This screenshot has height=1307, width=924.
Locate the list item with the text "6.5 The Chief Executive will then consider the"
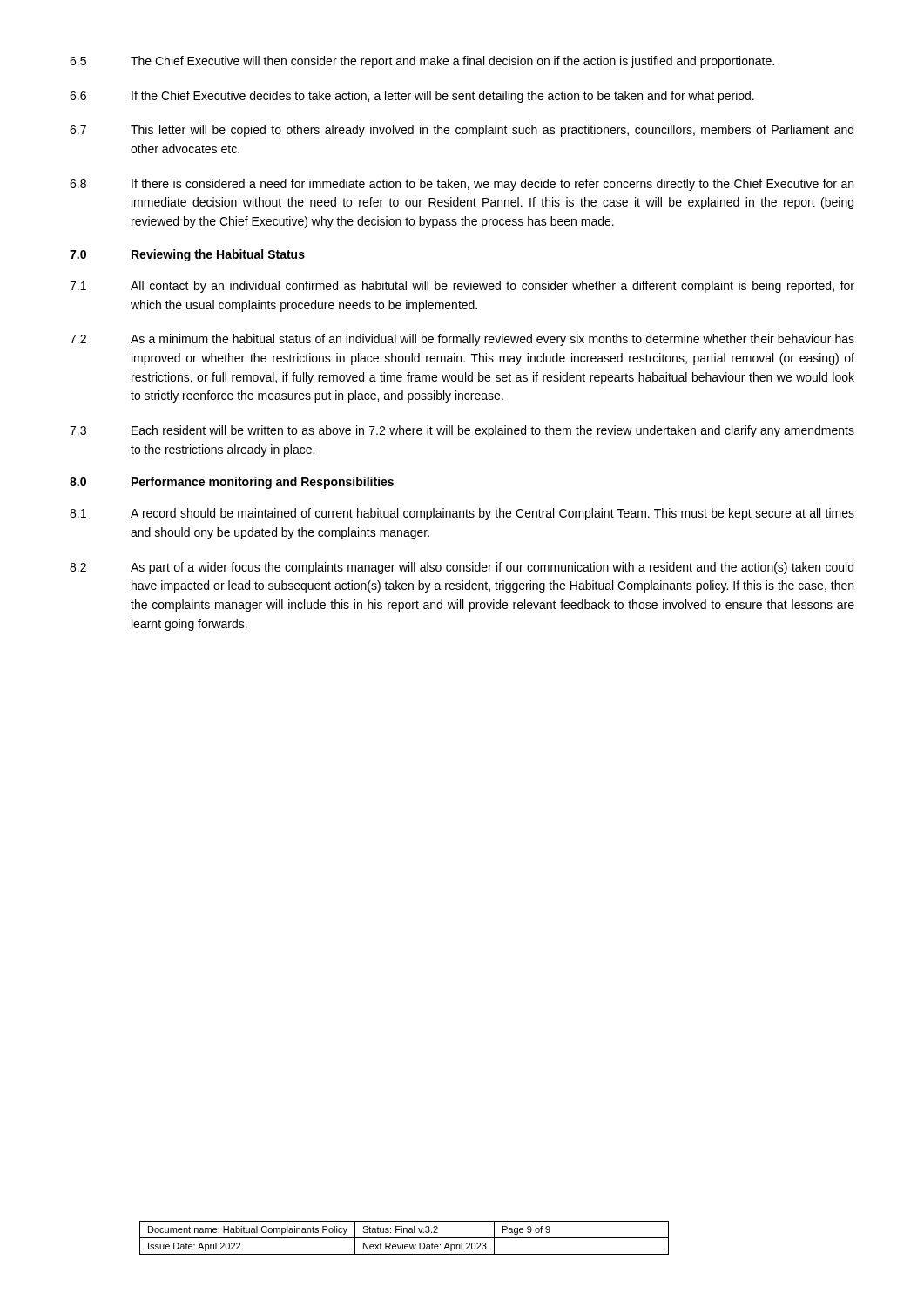tap(462, 62)
